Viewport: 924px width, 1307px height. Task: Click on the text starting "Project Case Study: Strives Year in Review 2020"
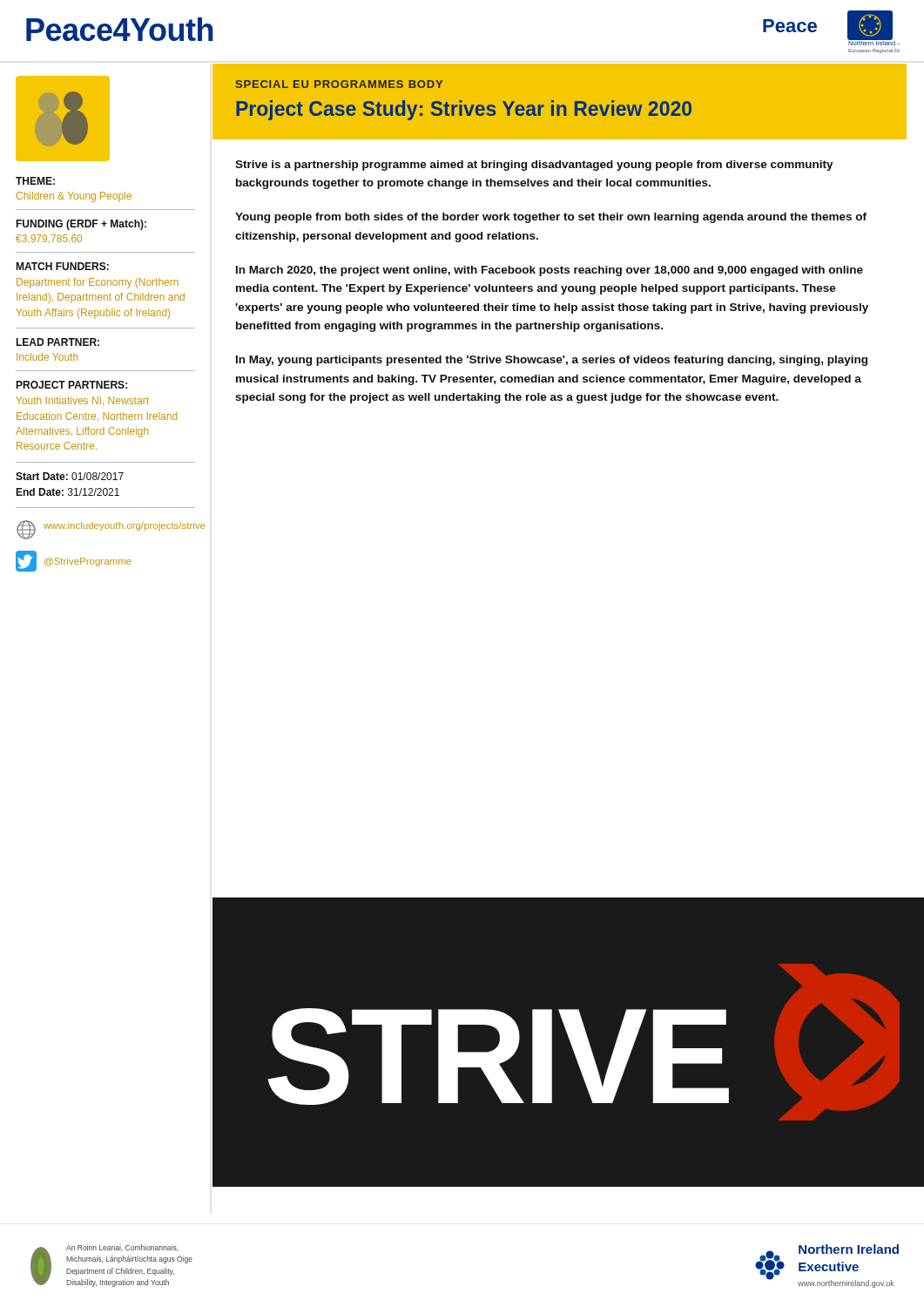(x=464, y=109)
